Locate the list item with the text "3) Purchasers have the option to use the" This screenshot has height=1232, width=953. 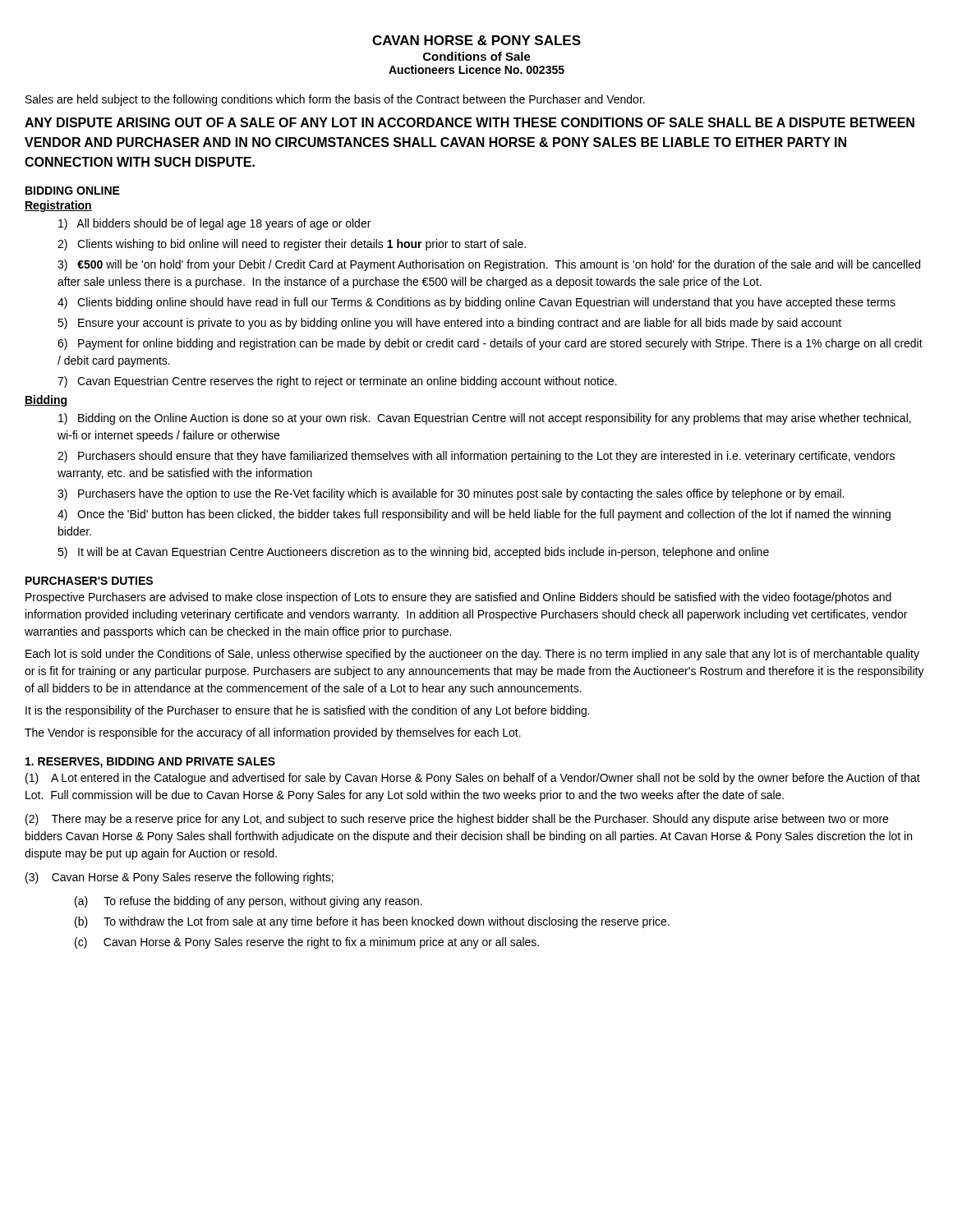coord(451,494)
